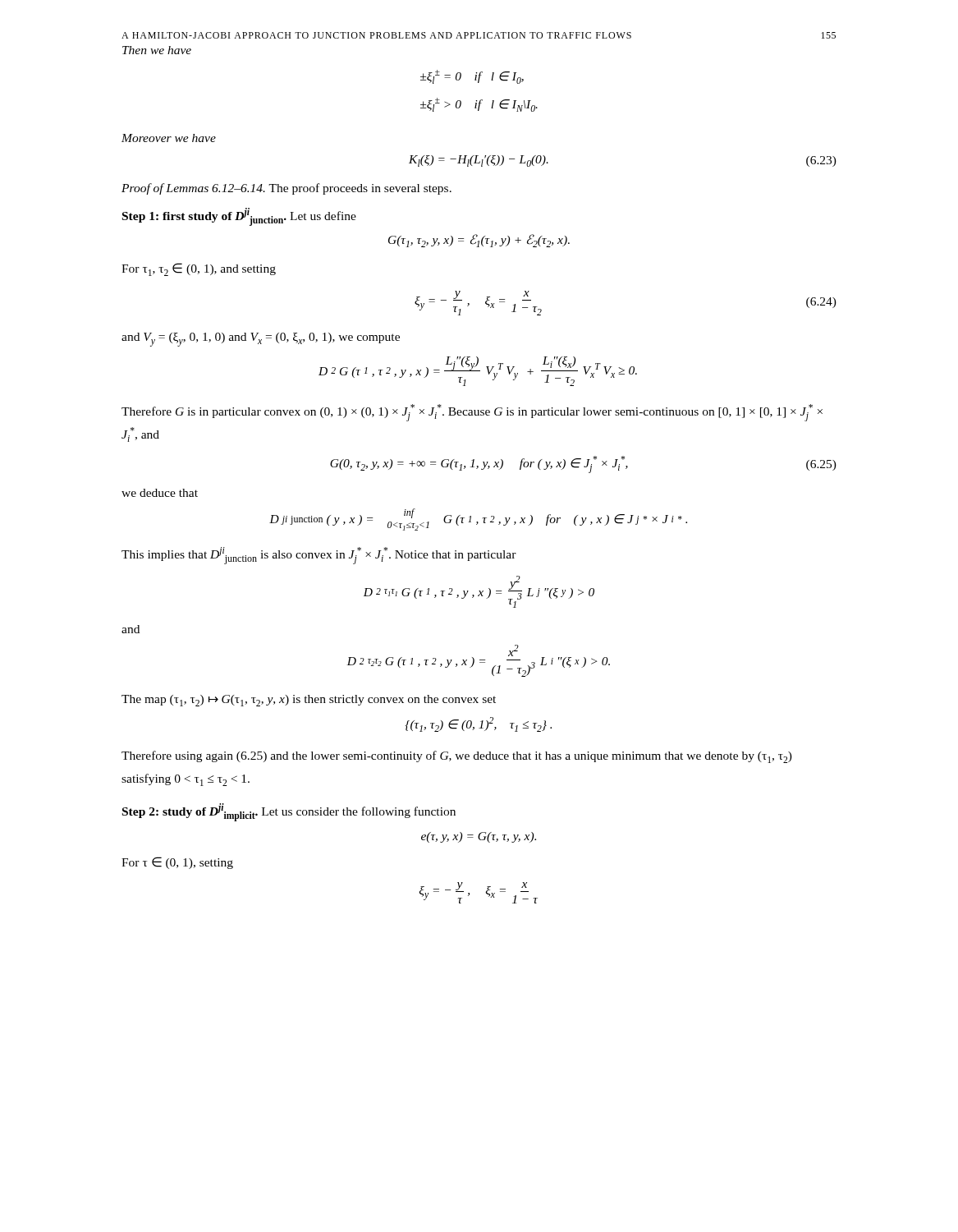Viewport: 958px width, 1232px height.
Task: Navigate to the element starting "For τ ∈ (0,"
Action: (x=177, y=862)
